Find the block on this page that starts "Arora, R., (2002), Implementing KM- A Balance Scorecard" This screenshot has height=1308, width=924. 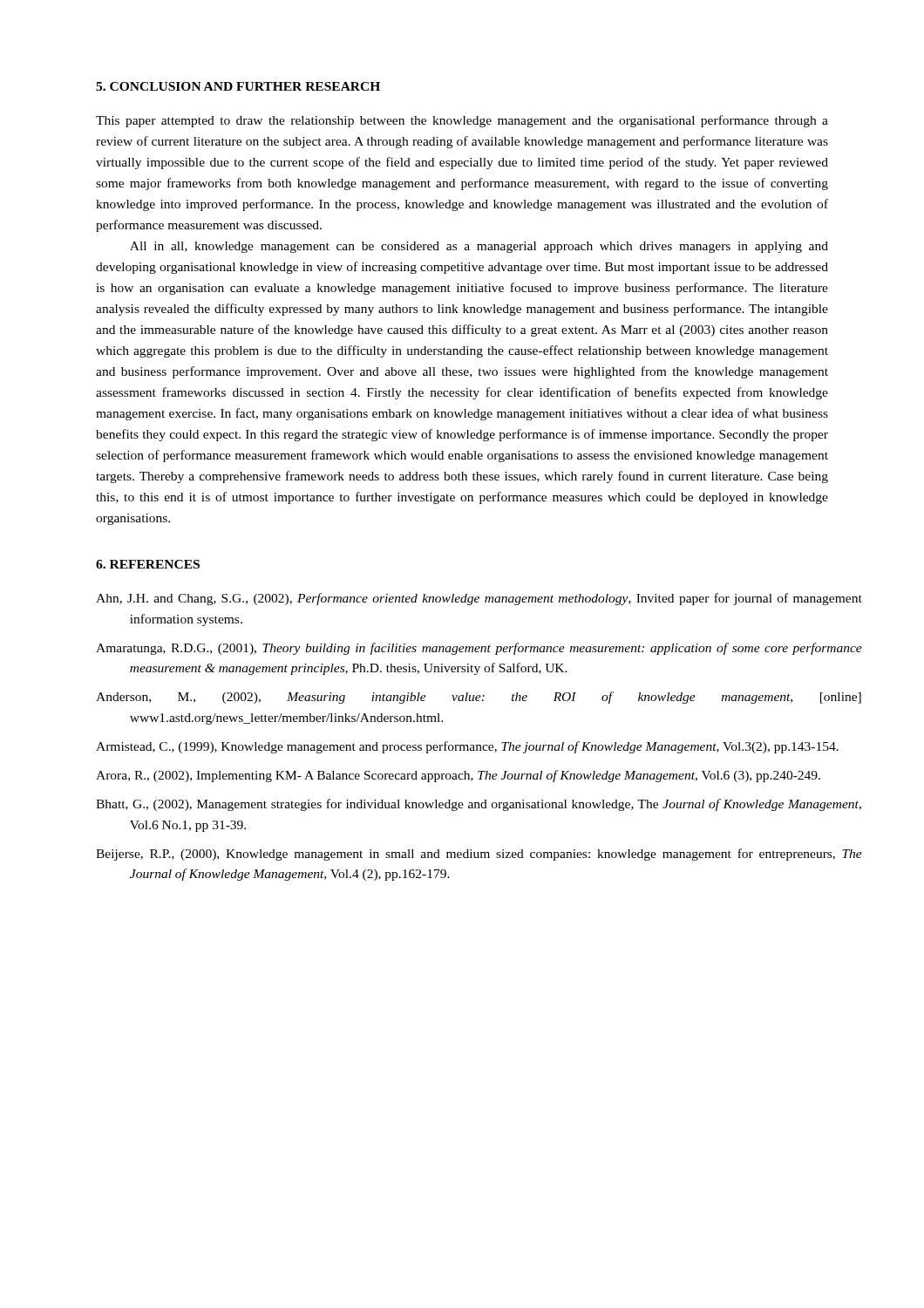[459, 775]
